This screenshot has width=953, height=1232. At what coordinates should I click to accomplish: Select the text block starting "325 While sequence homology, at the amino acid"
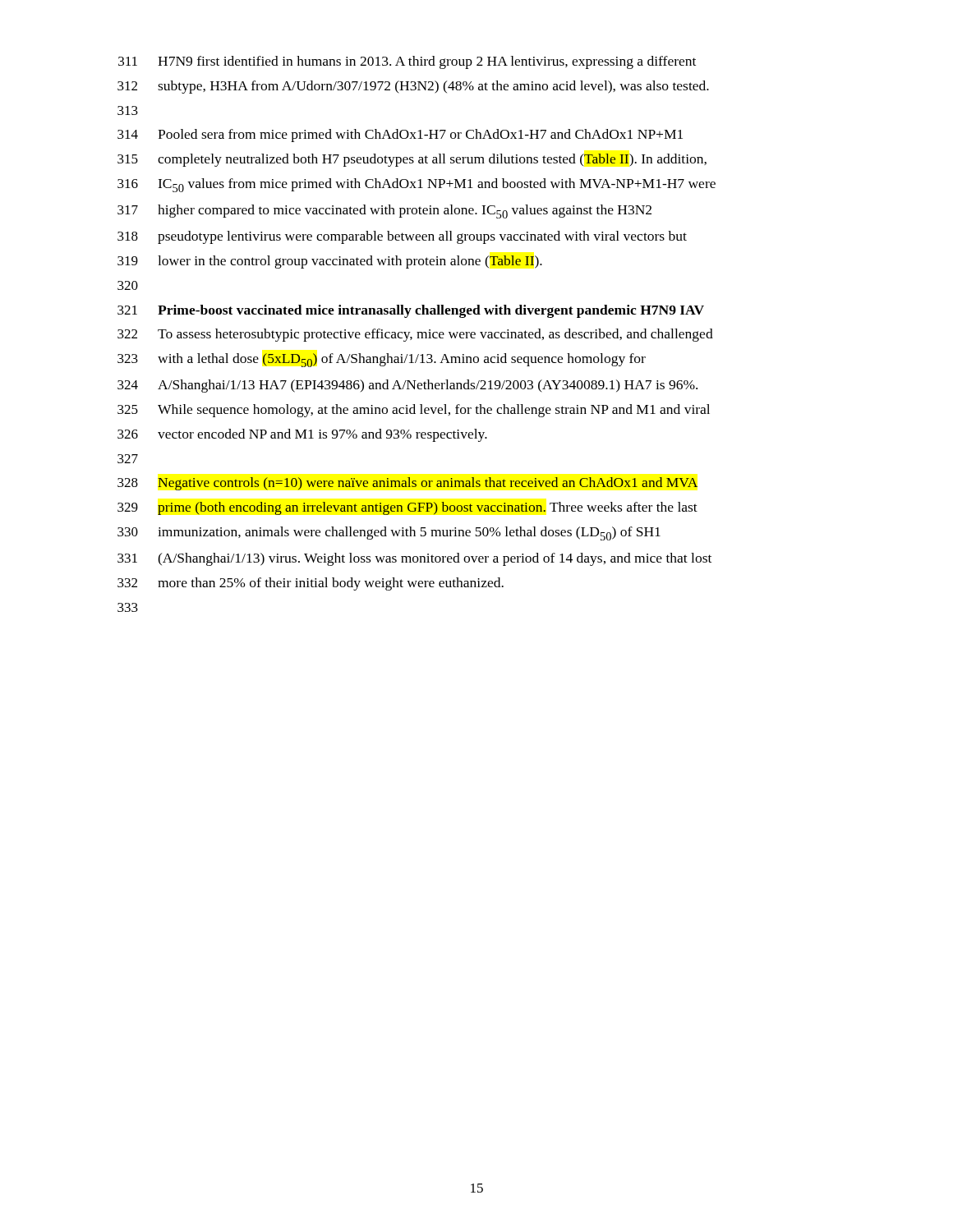coord(493,410)
